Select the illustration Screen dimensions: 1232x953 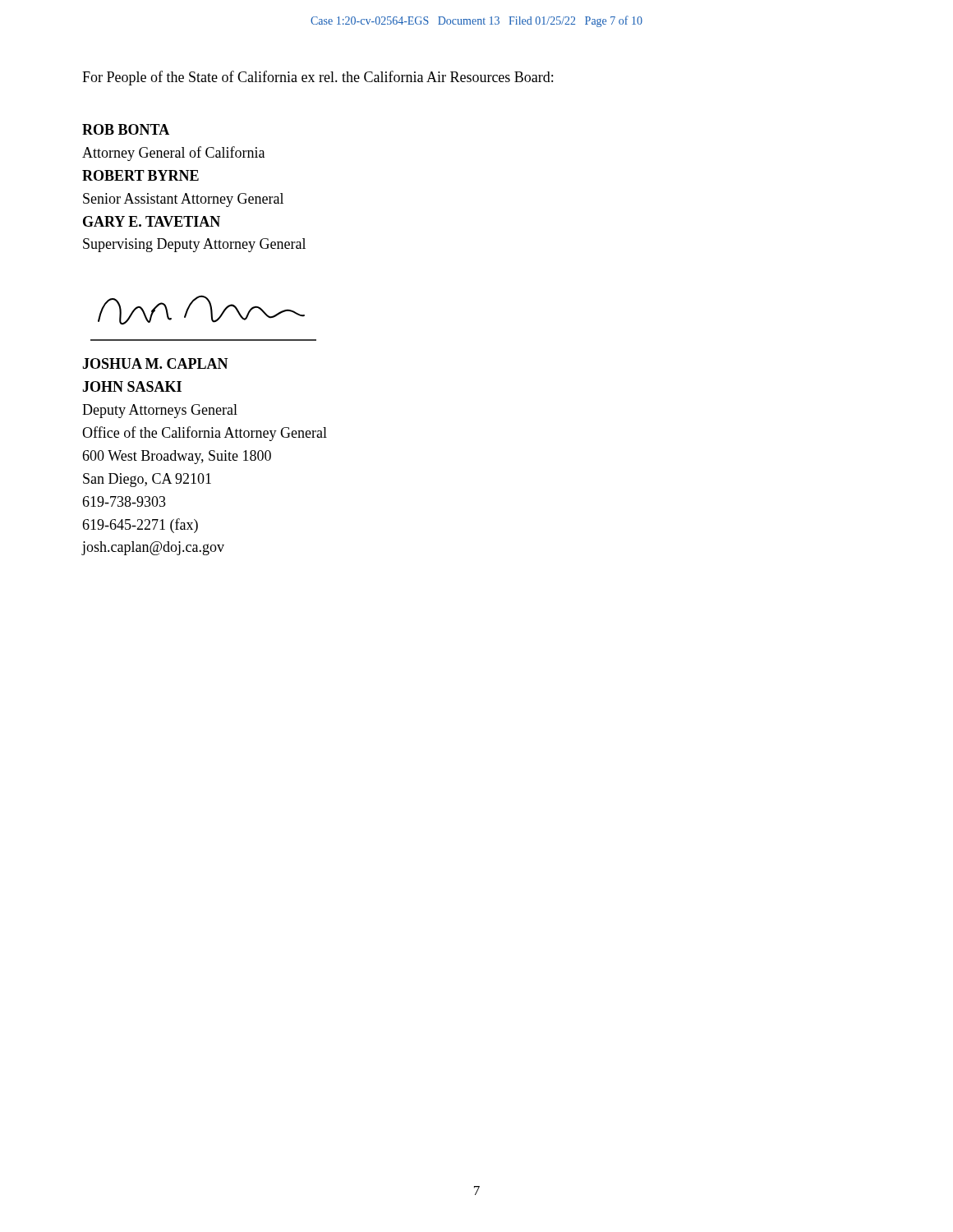(518, 313)
